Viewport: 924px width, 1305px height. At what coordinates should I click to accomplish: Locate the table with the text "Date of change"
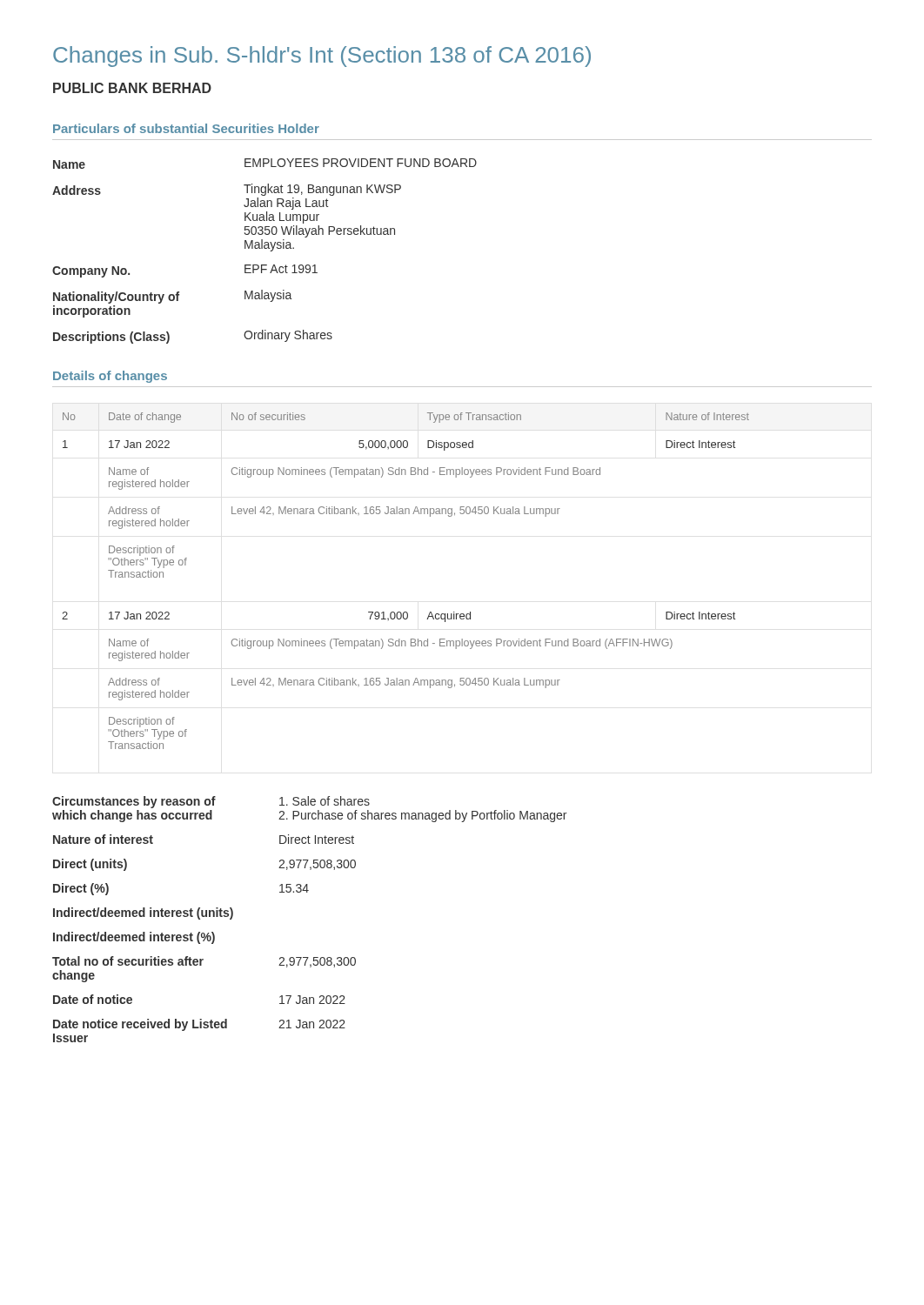click(462, 588)
